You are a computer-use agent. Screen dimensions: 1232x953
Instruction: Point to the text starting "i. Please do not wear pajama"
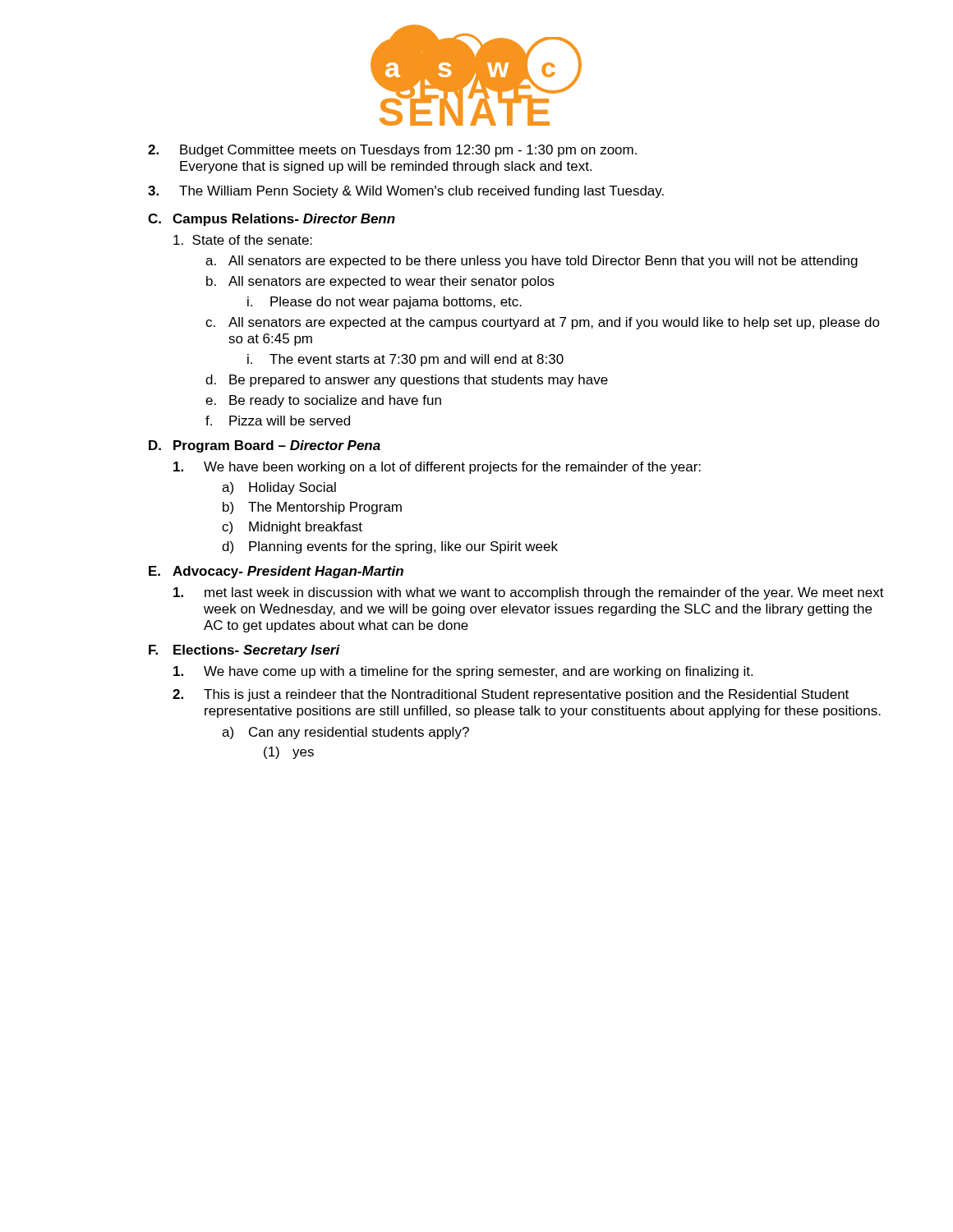point(384,302)
